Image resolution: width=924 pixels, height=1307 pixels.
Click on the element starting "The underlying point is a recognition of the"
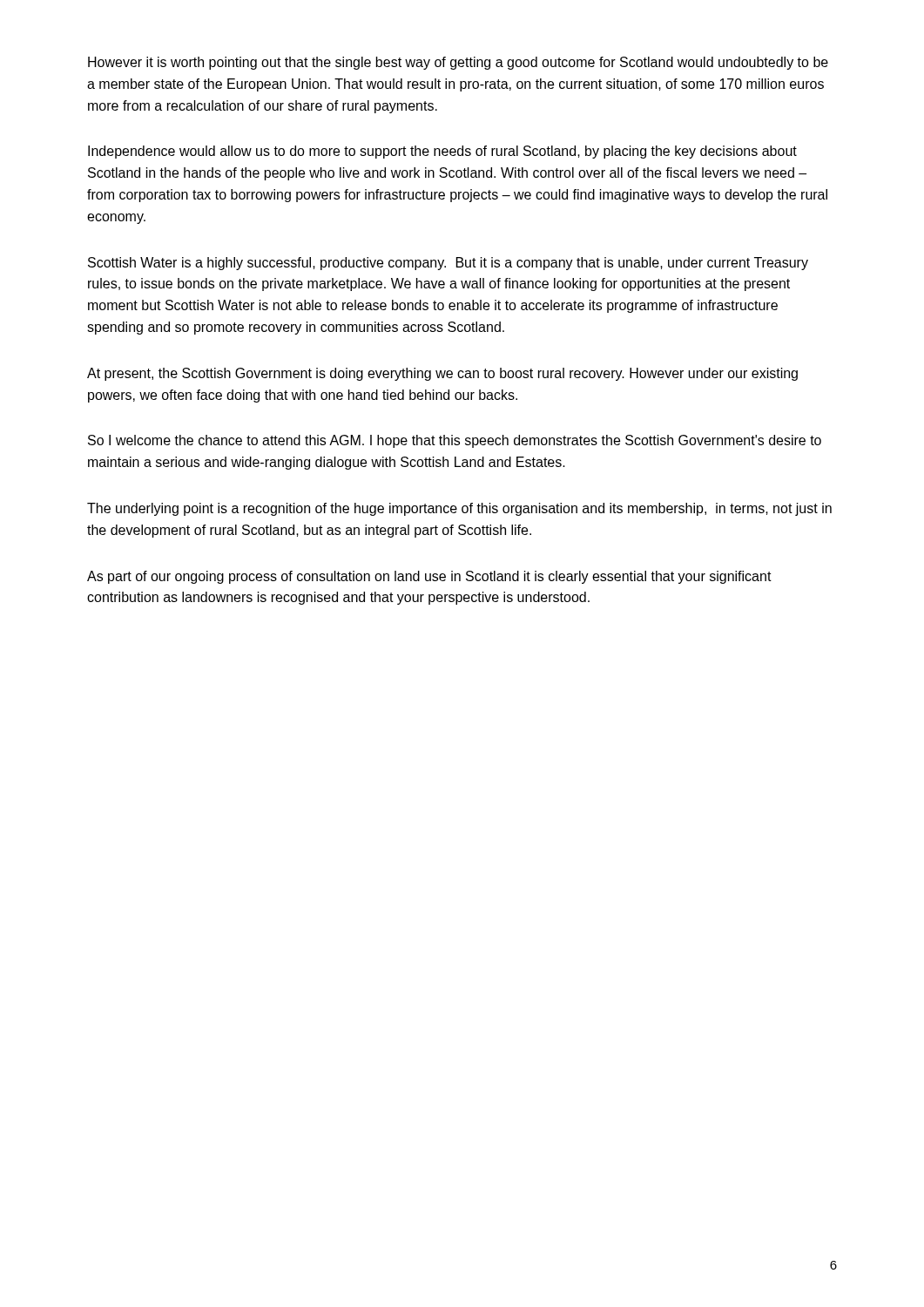[x=460, y=519]
